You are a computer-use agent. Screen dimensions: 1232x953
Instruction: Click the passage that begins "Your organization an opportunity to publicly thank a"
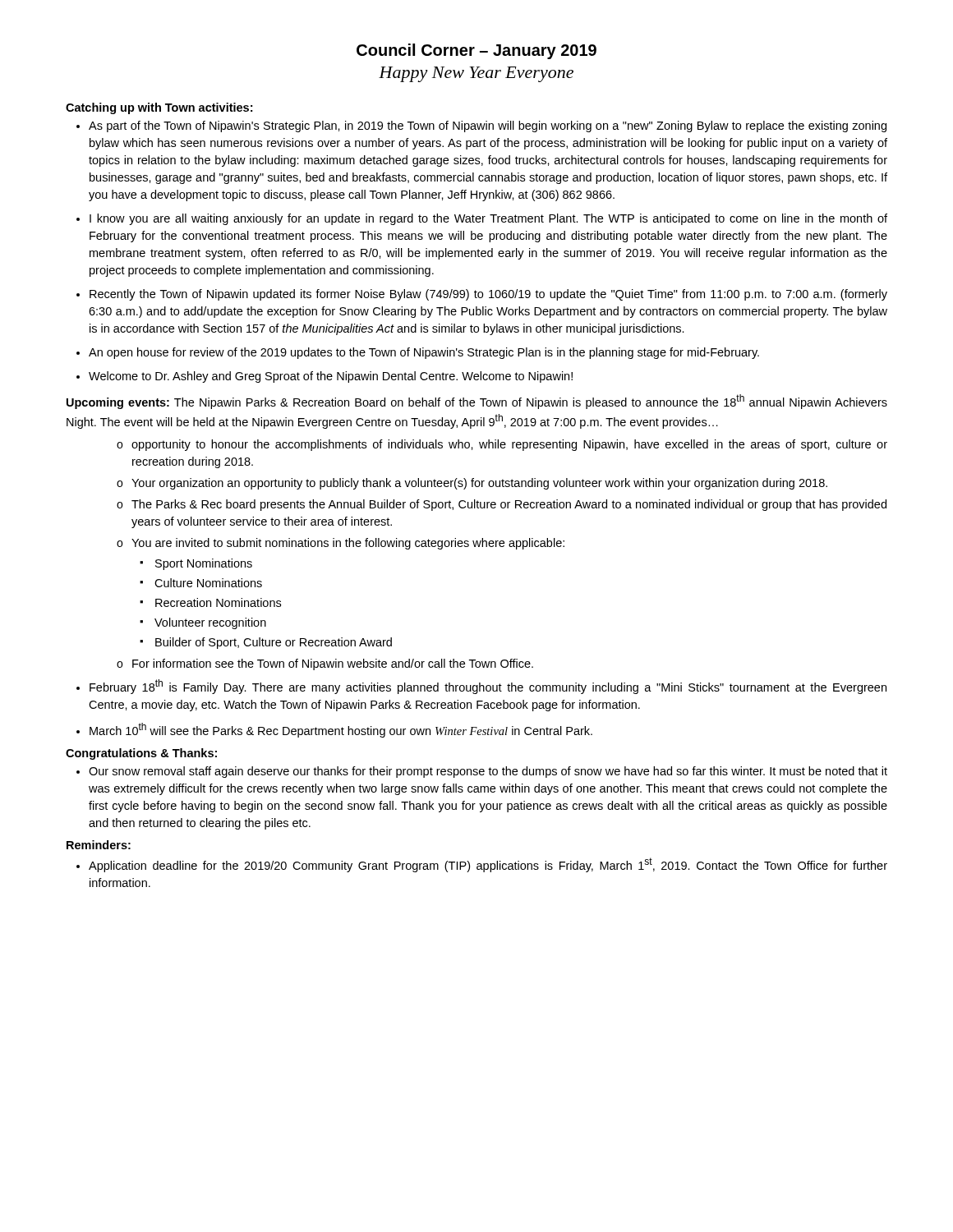pyautogui.click(x=480, y=483)
